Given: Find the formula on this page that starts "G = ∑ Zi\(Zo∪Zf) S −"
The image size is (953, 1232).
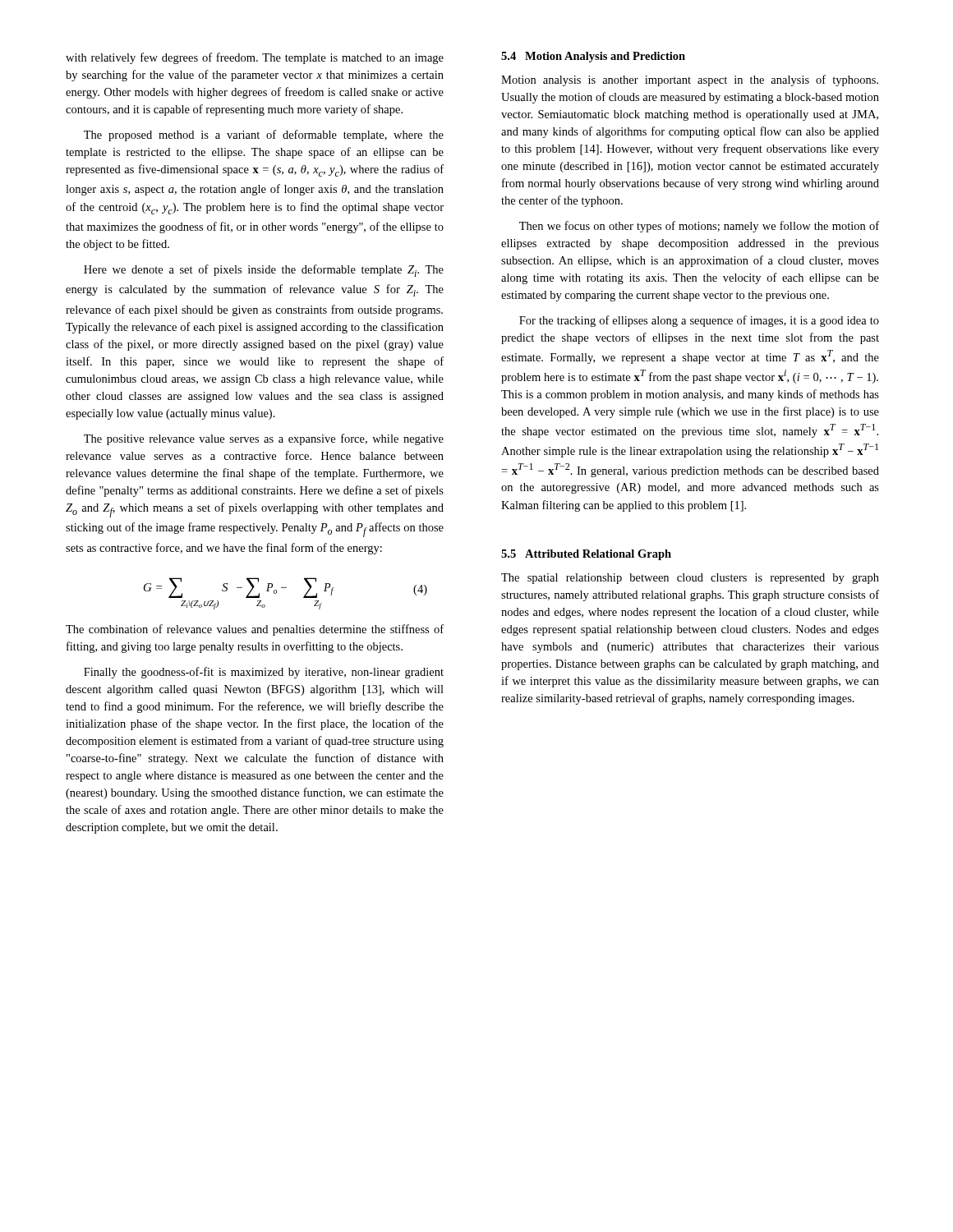Looking at the screenshot, I should pyautogui.click(x=255, y=589).
